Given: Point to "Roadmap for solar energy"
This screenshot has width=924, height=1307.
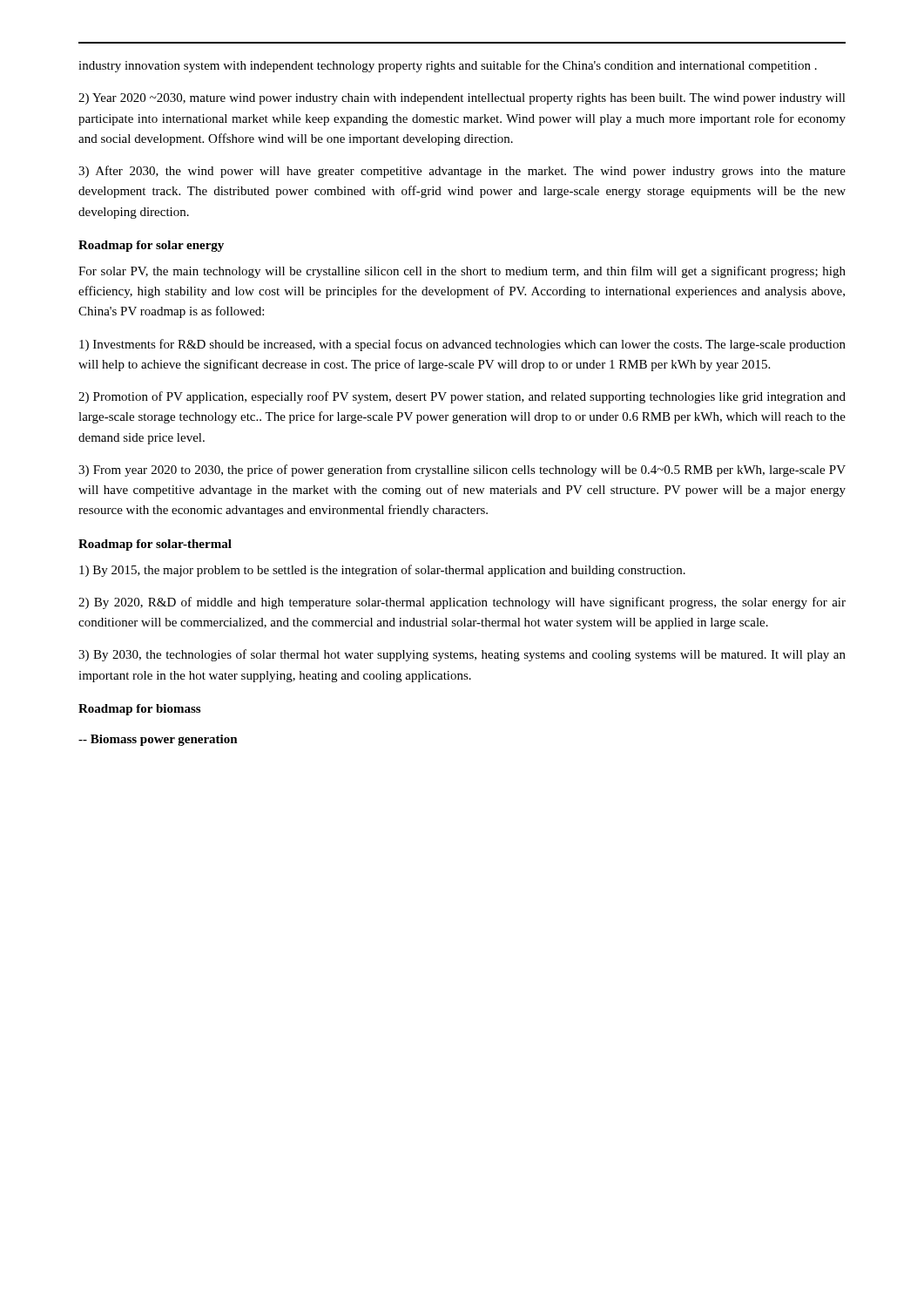Looking at the screenshot, I should (x=151, y=245).
